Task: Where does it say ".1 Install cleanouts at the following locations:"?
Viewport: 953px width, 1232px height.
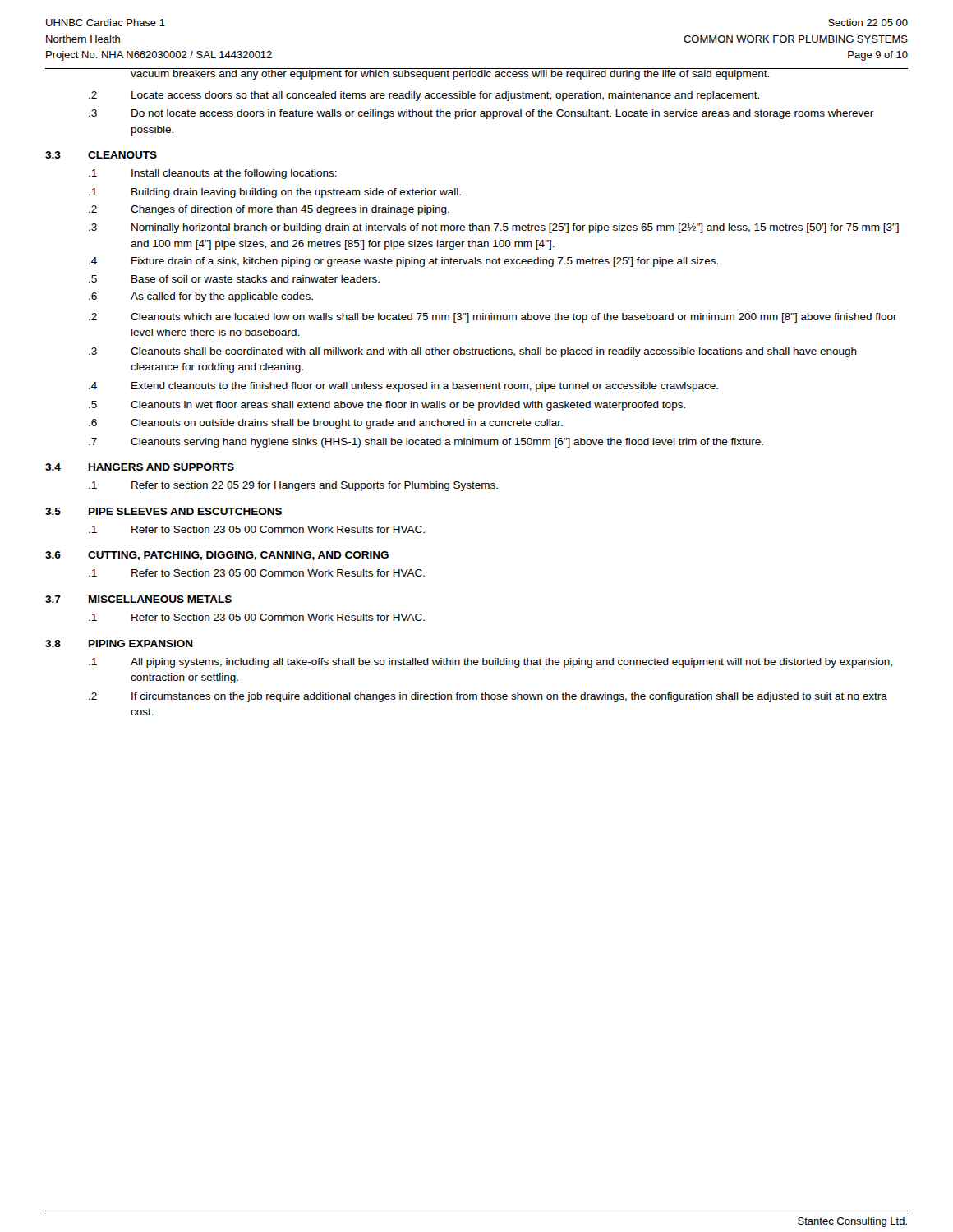Action: (x=213, y=174)
